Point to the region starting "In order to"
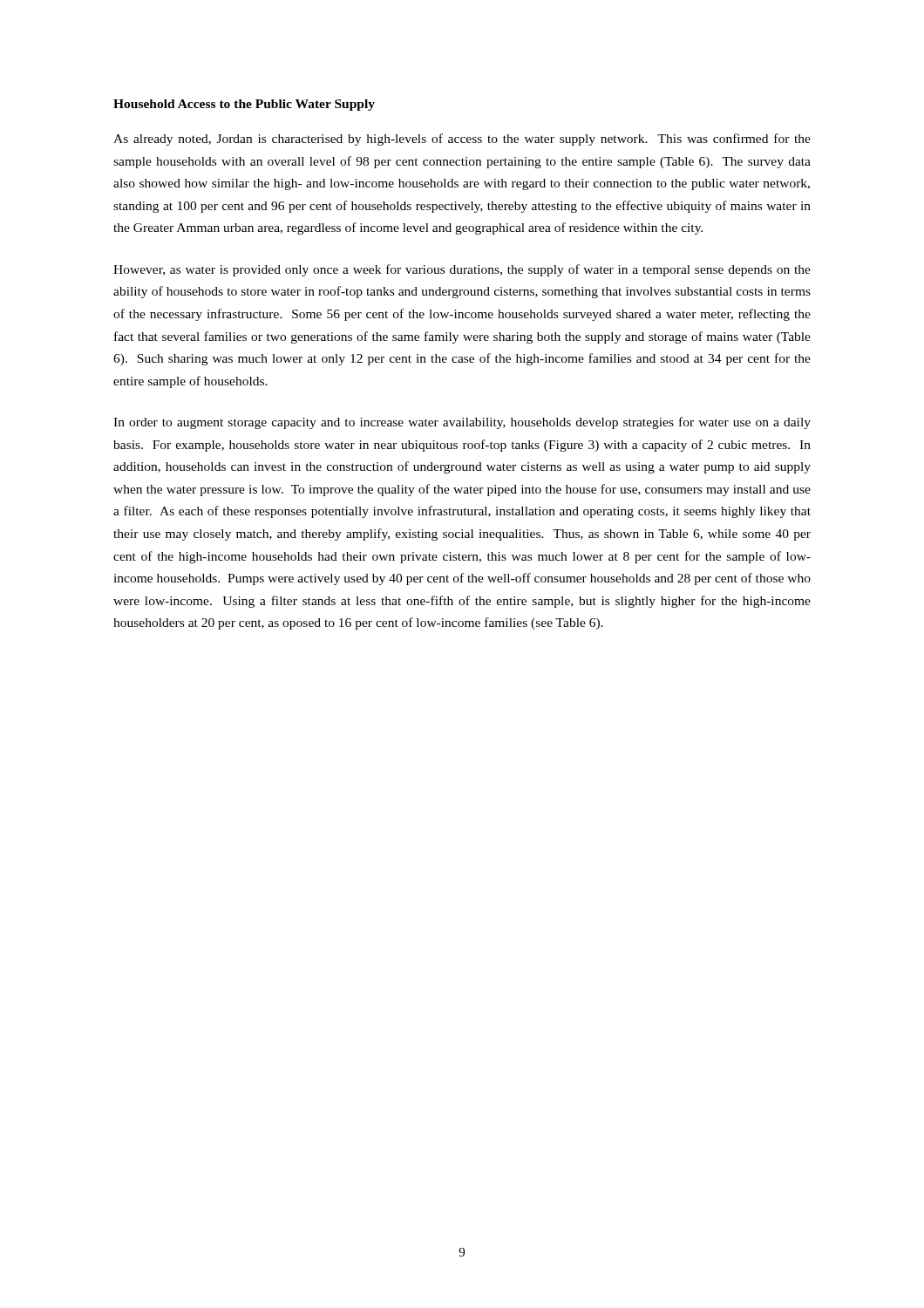The height and width of the screenshot is (1308, 924). point(462,522)
